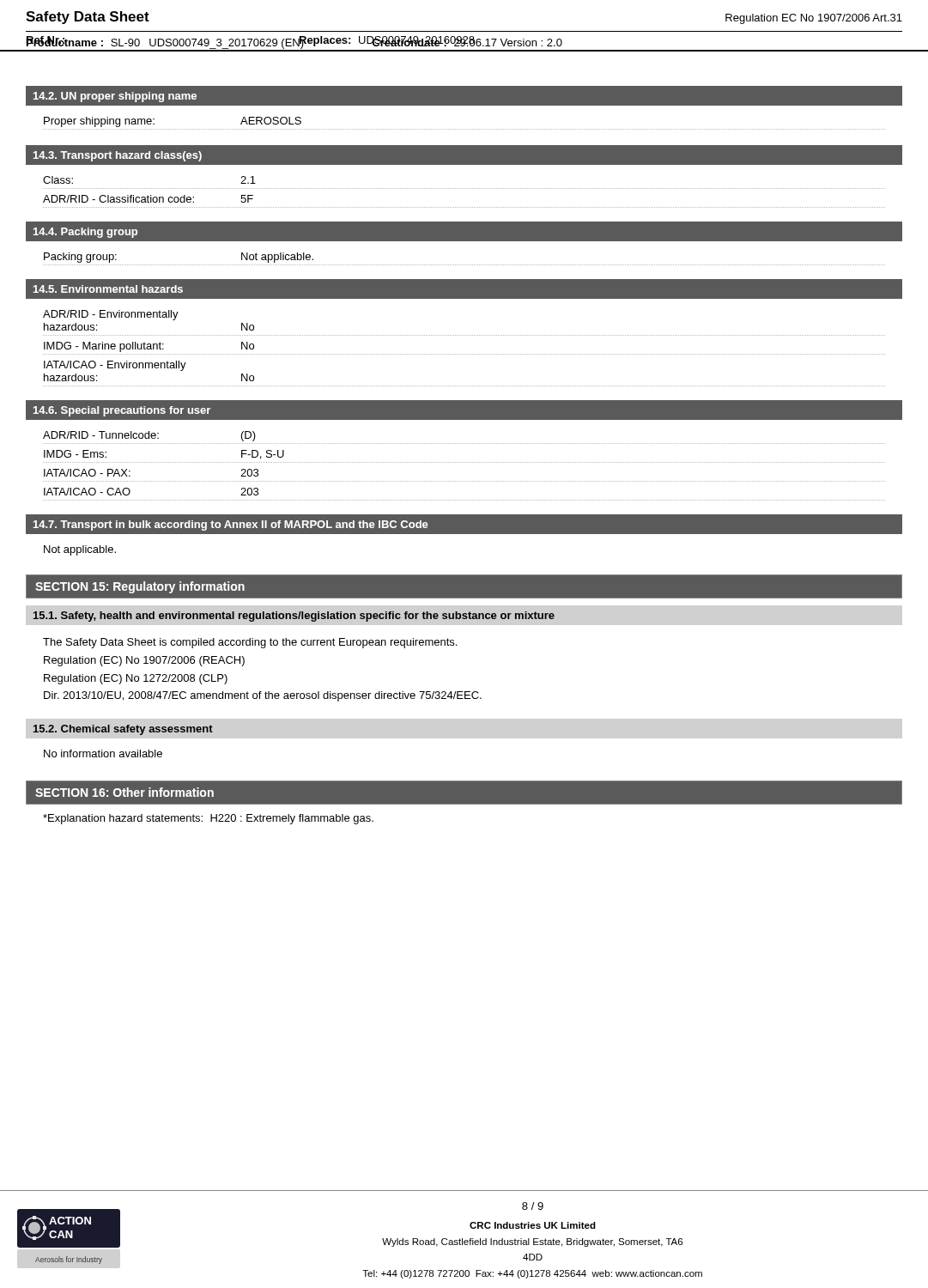
Task: Click on the text with the text "Proper shipping name: AEROSOLS"
Action: point(464,121)
